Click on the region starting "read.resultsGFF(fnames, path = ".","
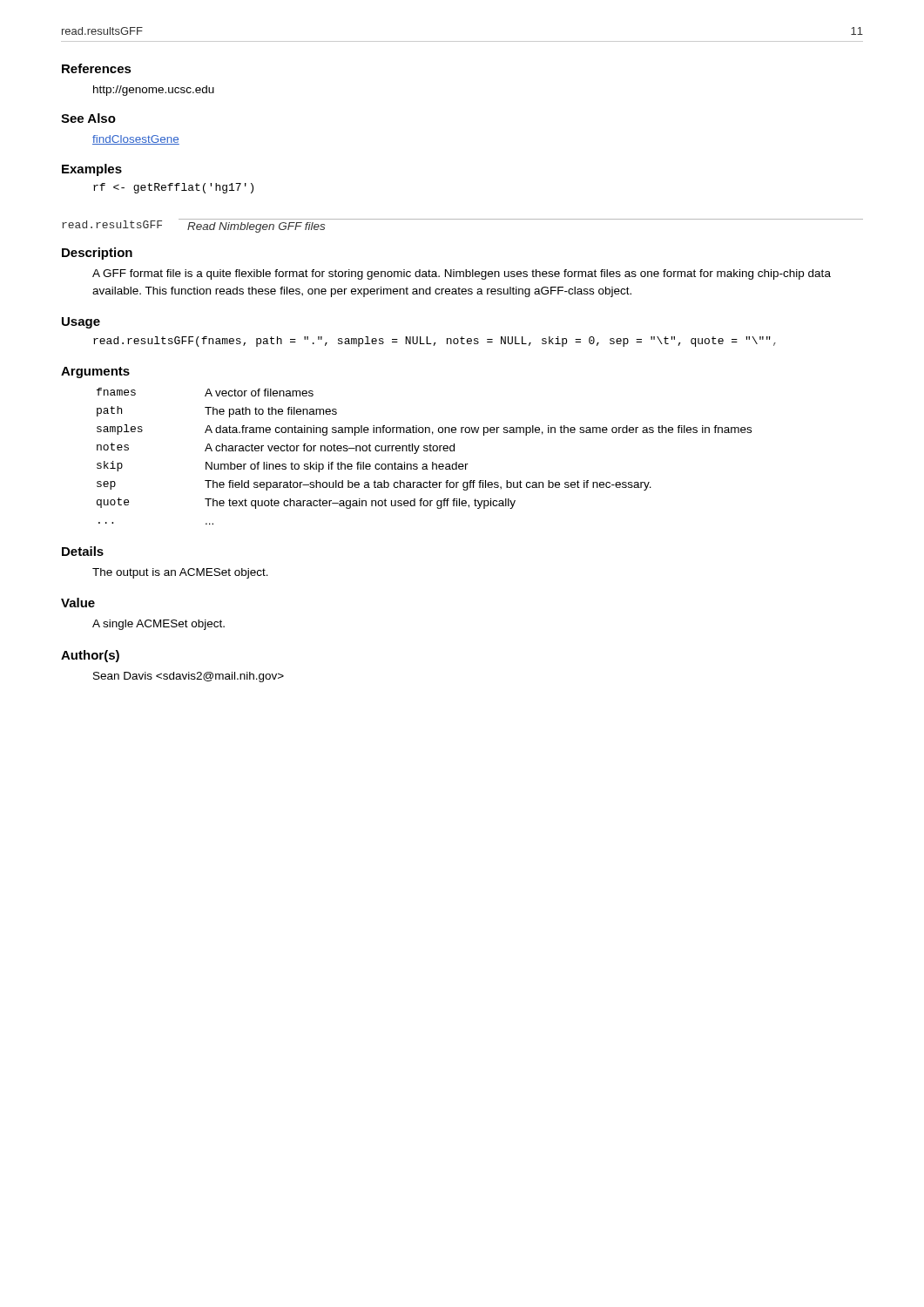The height and width of the screenshot is (1307, 924). [435, 341]
